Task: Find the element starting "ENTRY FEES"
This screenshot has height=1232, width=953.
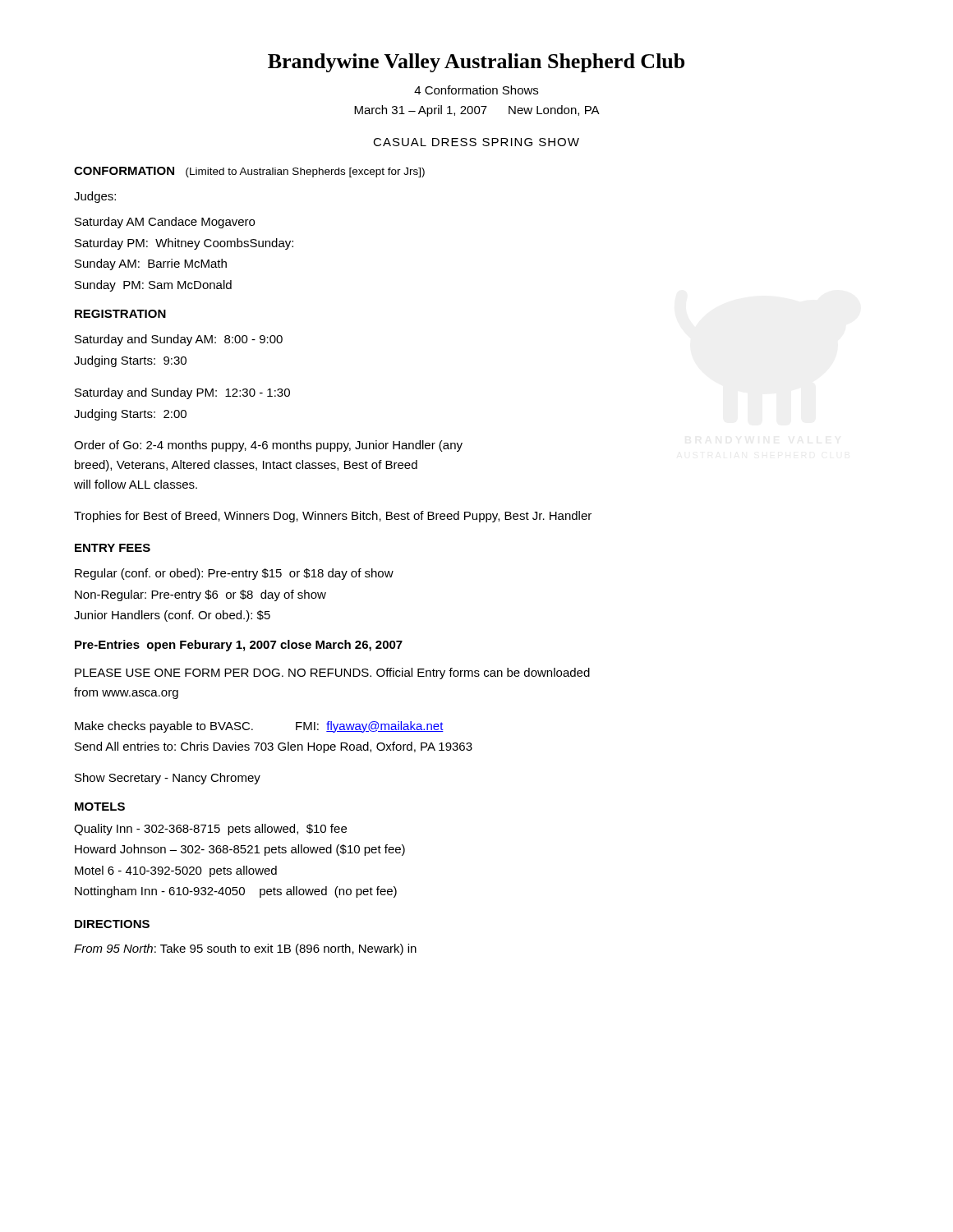Action: pyautogui.click(x=112, y=547)
